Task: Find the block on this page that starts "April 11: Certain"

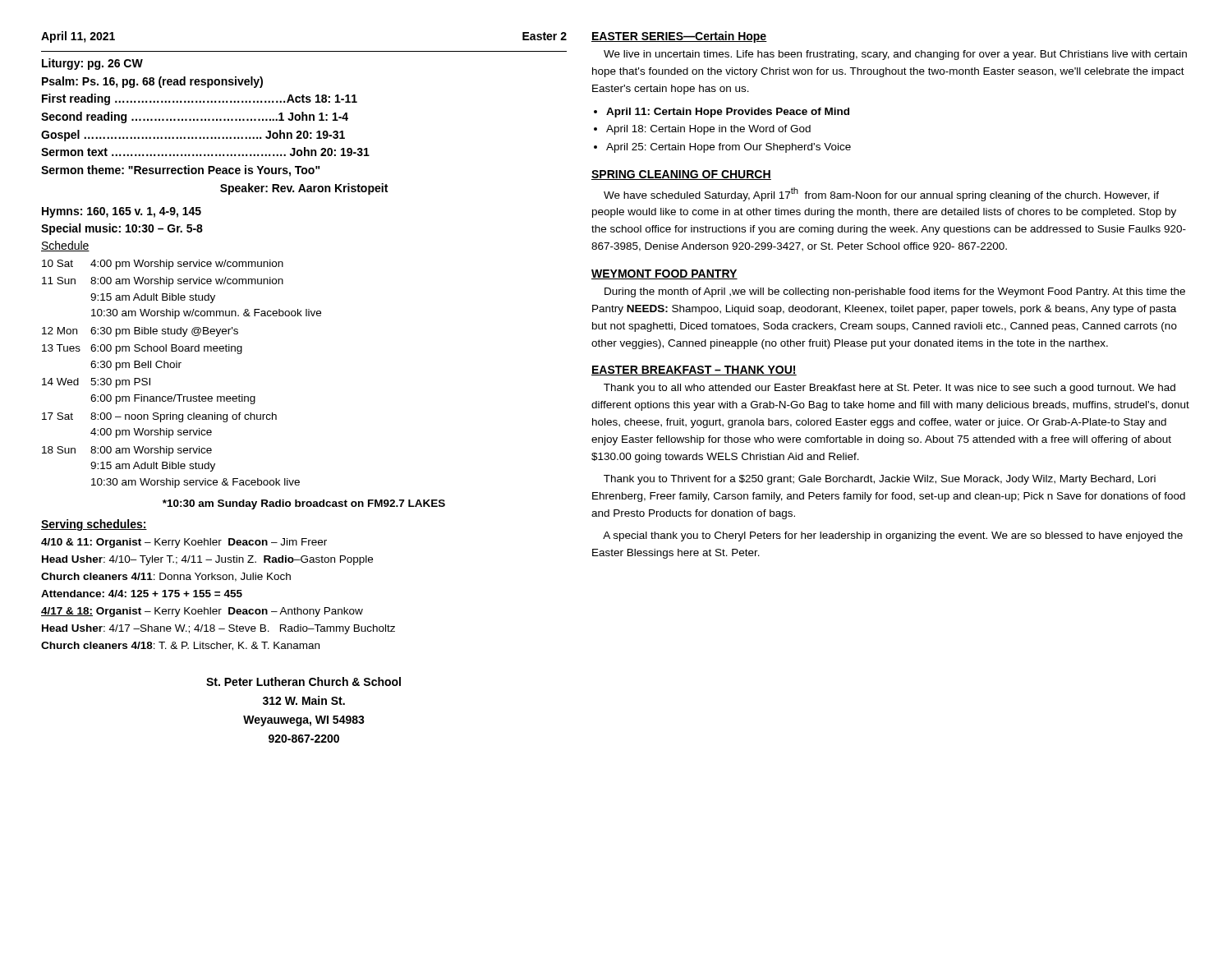Action: [728, 111]
